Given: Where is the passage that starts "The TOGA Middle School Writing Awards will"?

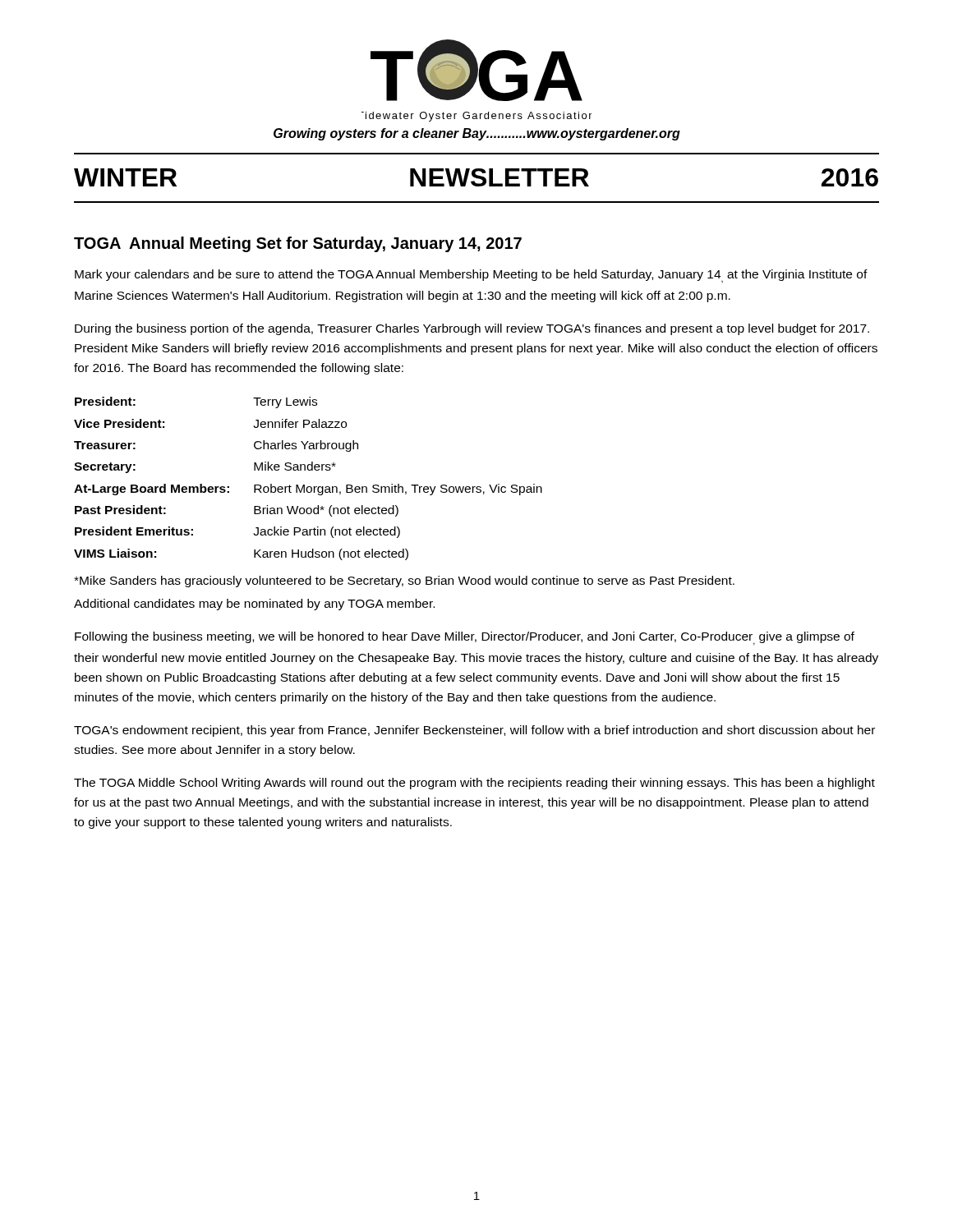Looking at the screenshot, I should [474, 802].
